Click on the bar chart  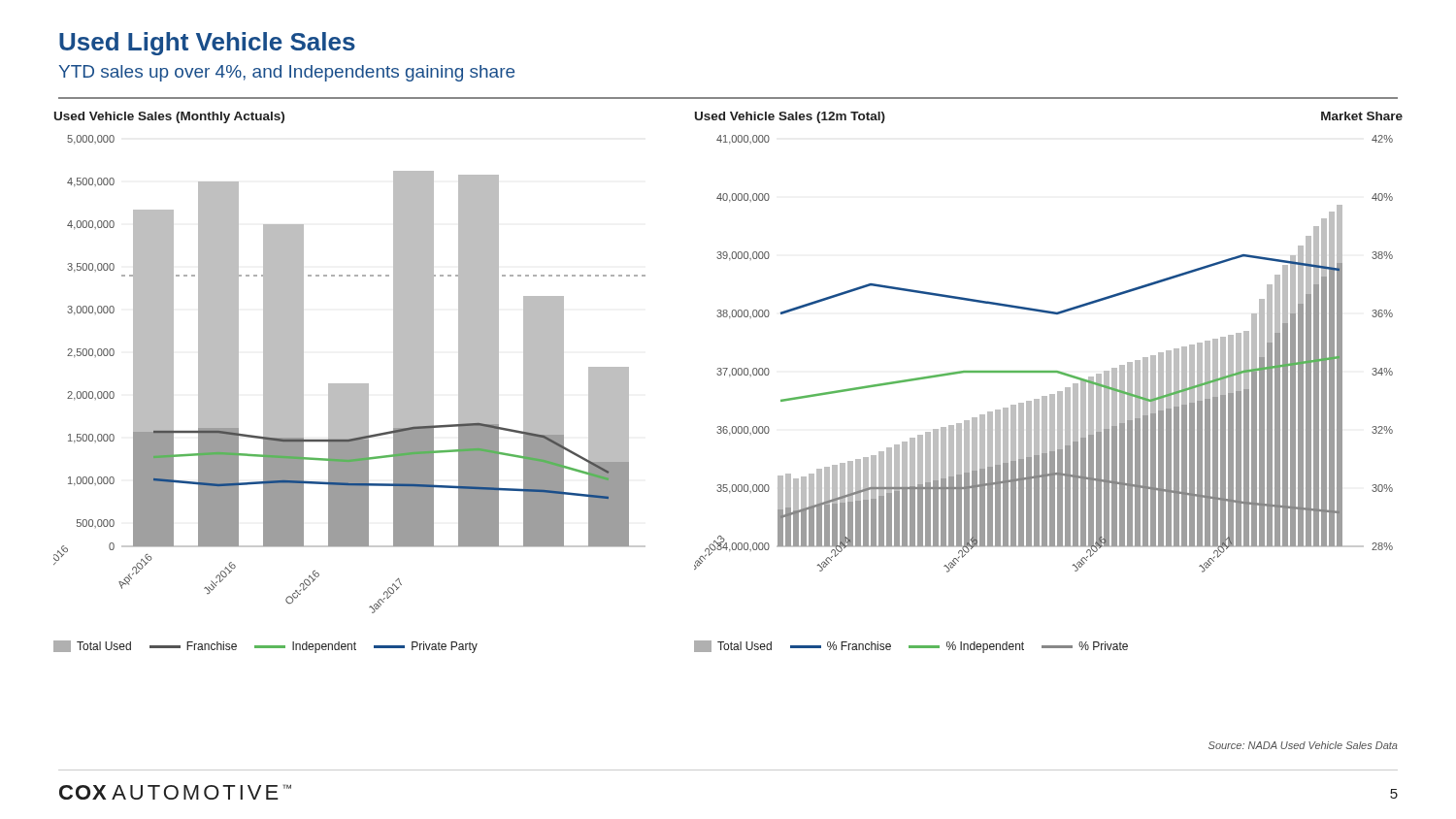(x=359, y=415)
